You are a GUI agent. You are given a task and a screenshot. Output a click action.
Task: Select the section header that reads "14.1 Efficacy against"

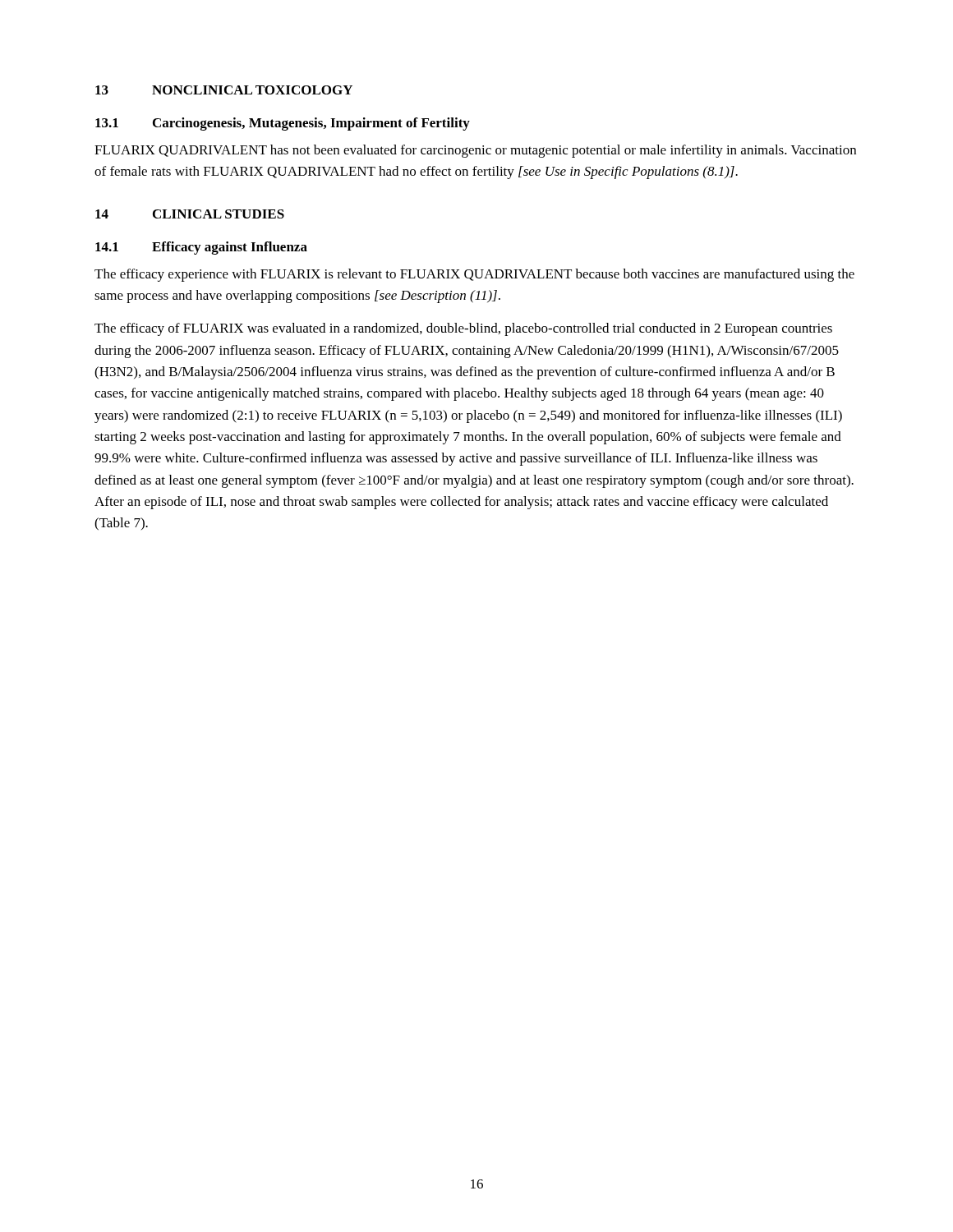tap(201, 247)
